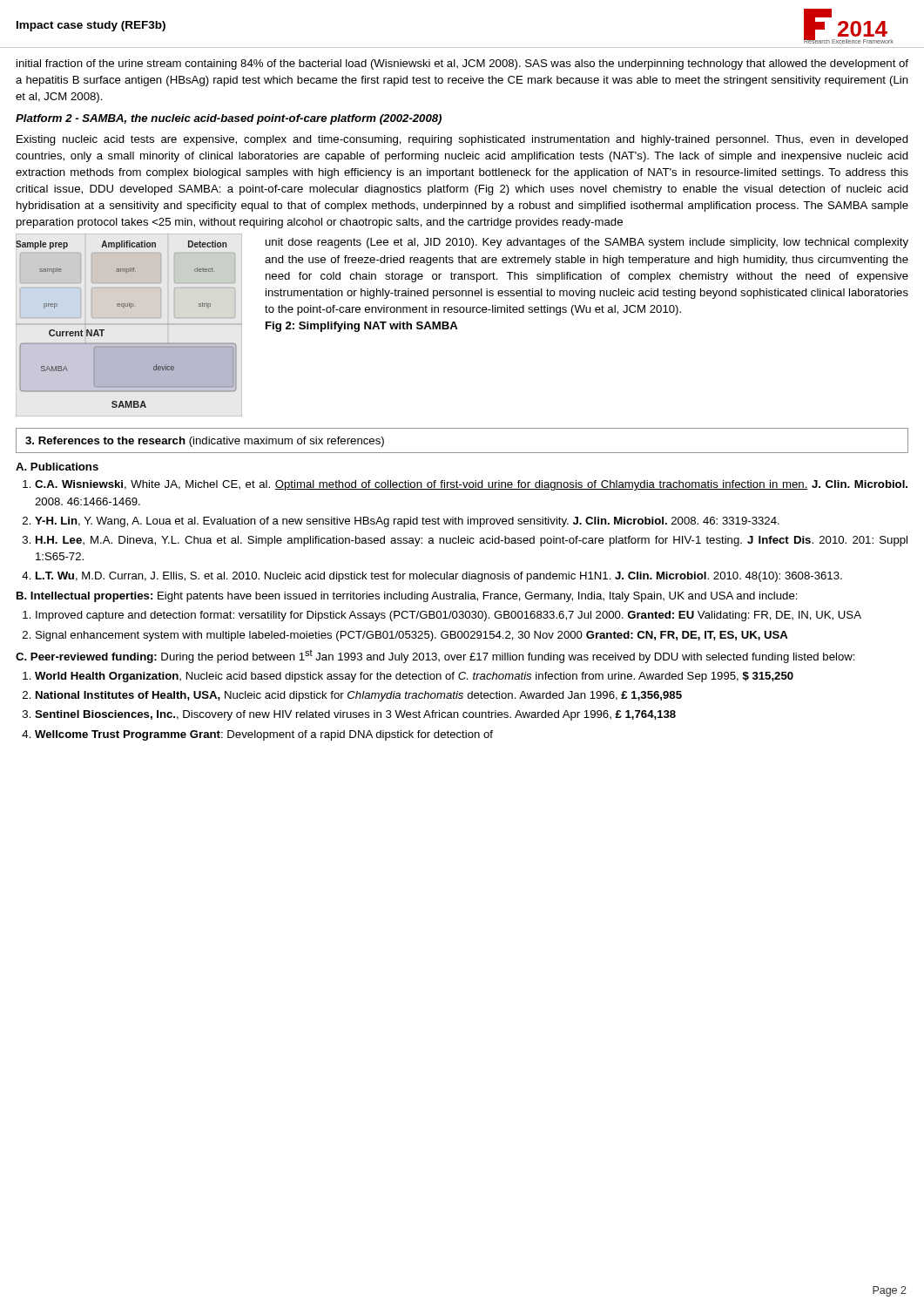Click on the list item with the text "Sentinel Biosciences, Inc., Discovery of new HIV"

pos(355,715)
